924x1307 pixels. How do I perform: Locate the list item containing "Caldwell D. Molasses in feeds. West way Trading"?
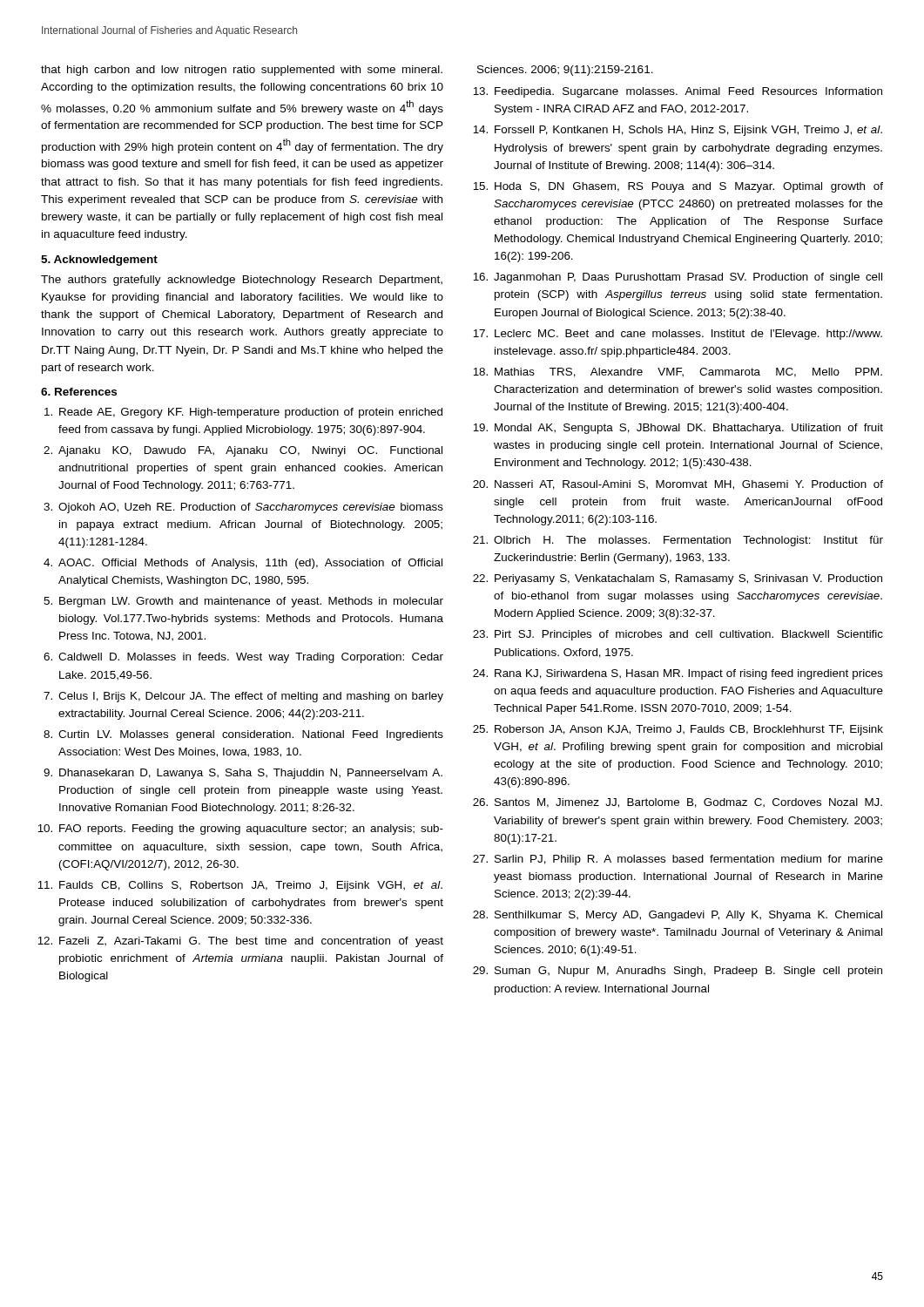(251, 666)
